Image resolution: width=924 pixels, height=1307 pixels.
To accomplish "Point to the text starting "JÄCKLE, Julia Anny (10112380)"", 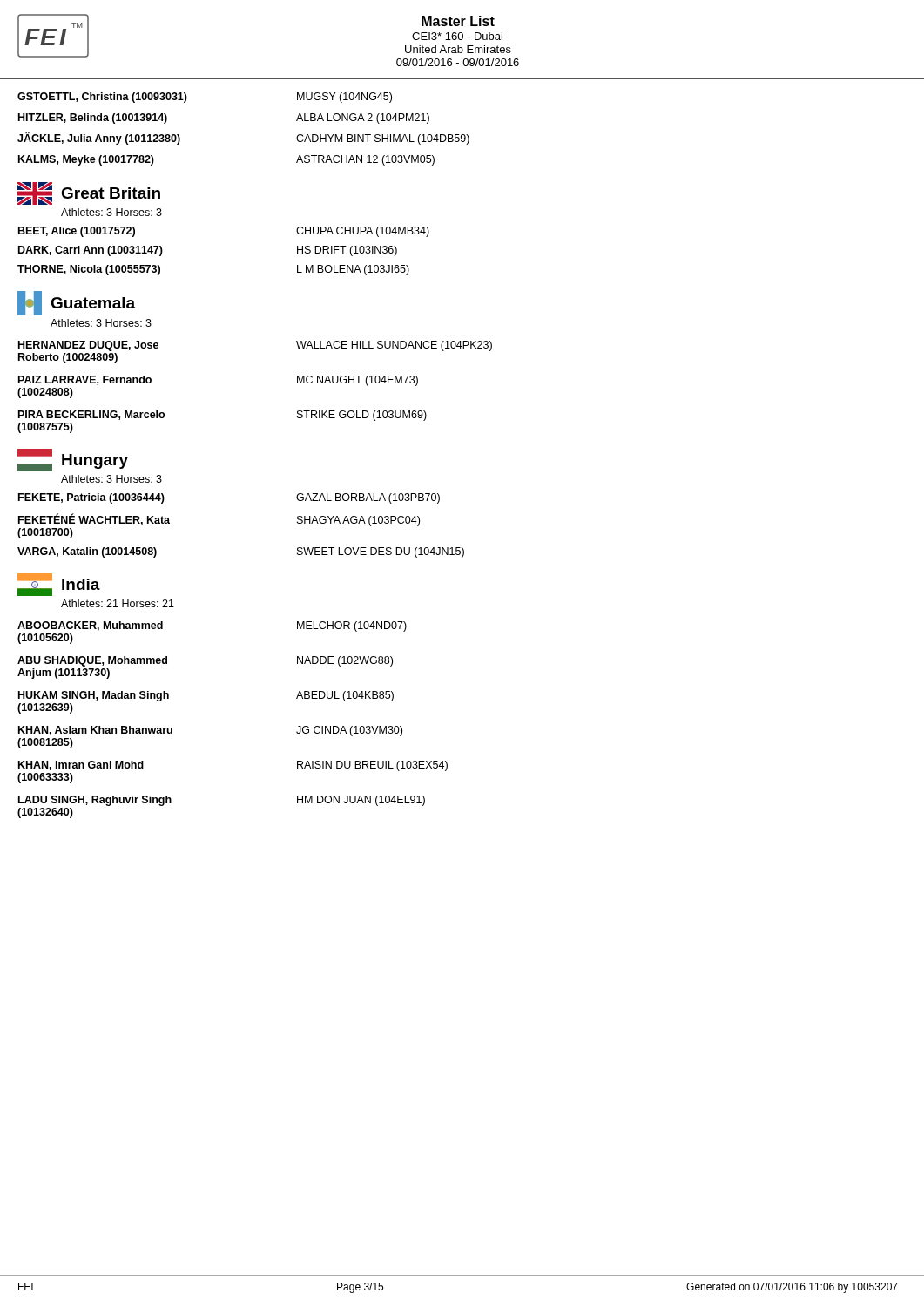I will pyautogui.click(x=98, y=139).
